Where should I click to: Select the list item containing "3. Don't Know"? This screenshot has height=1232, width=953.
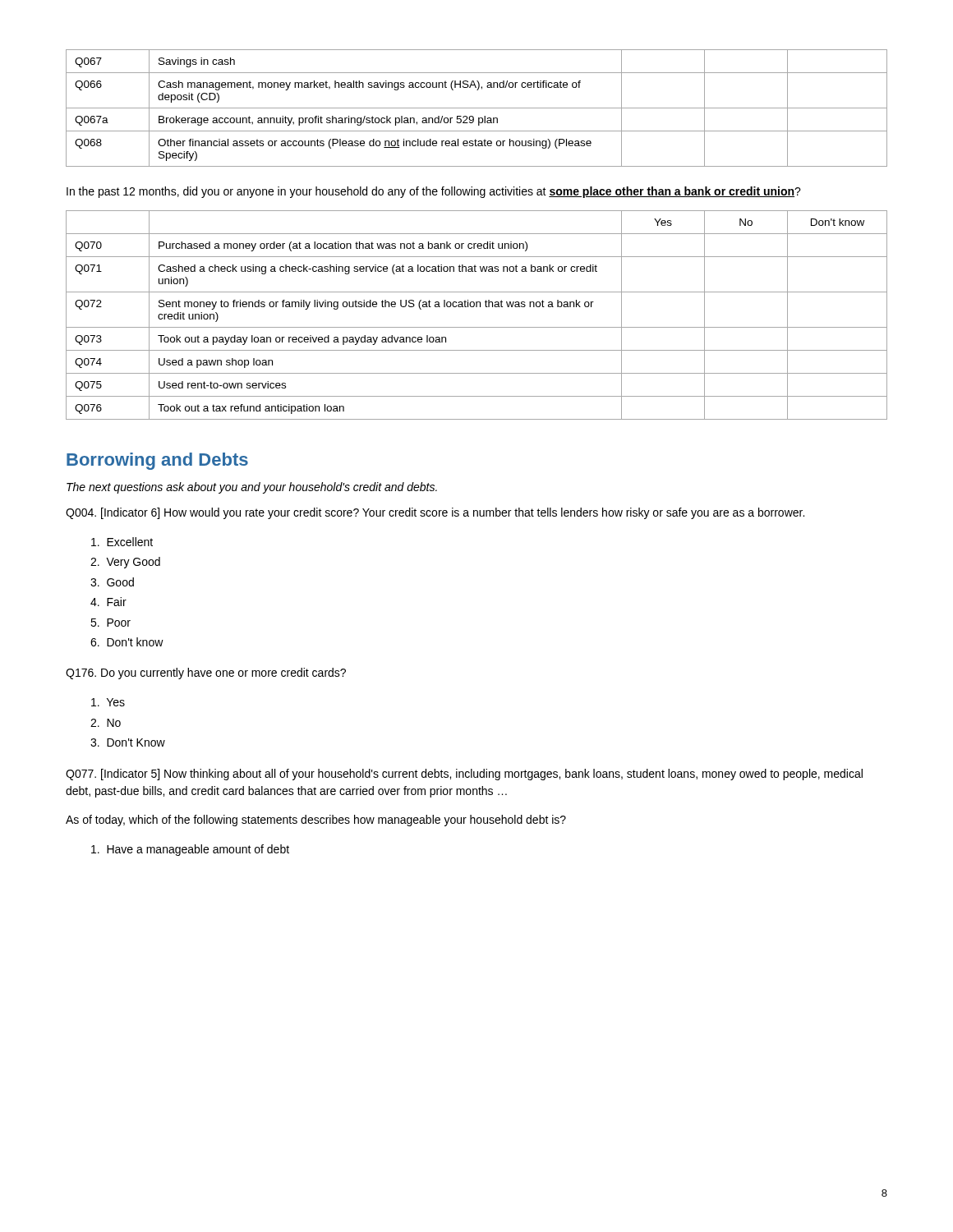[x=128, y=743]
